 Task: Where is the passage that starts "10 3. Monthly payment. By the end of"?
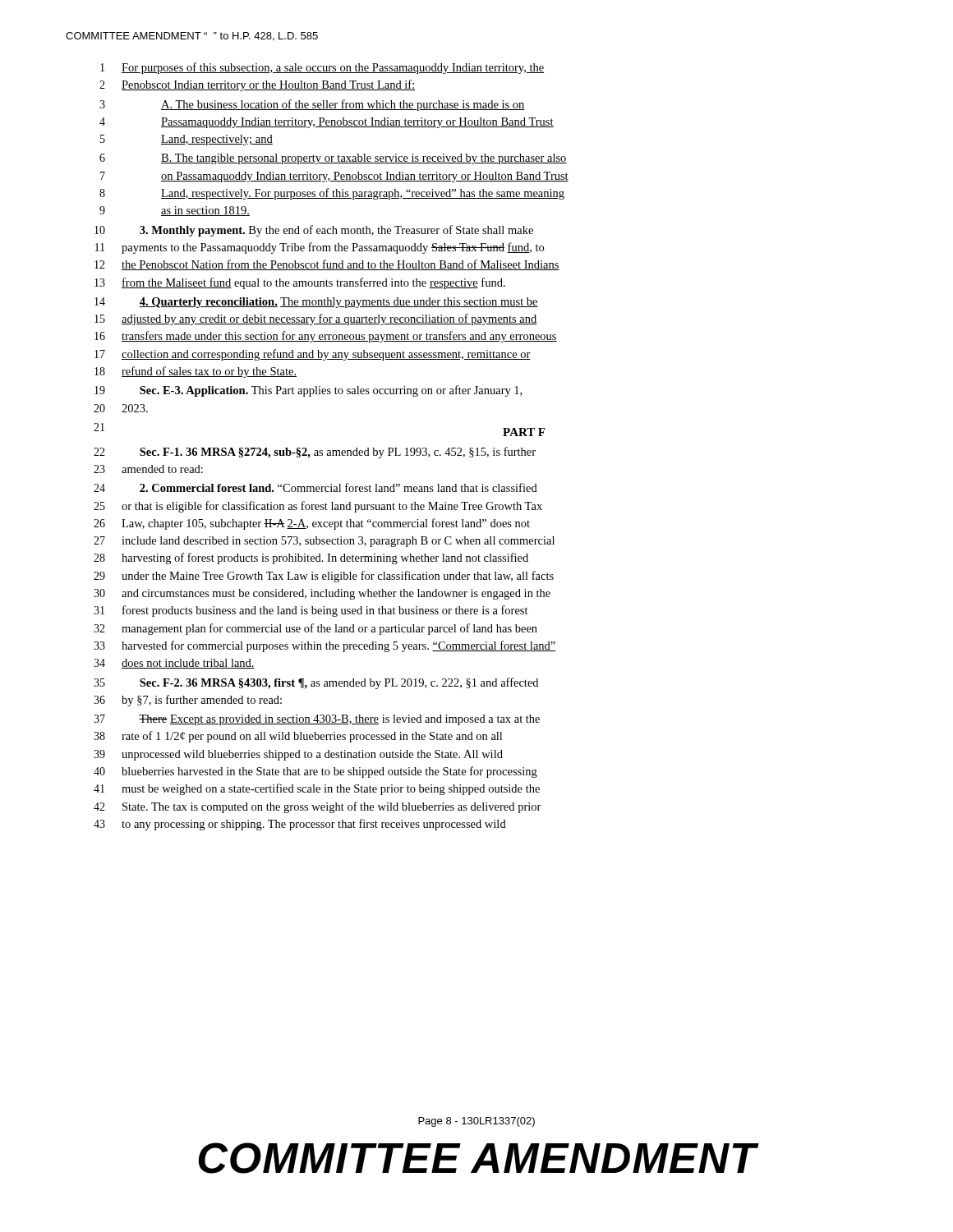pyautogui.click(x=476, y=257)
